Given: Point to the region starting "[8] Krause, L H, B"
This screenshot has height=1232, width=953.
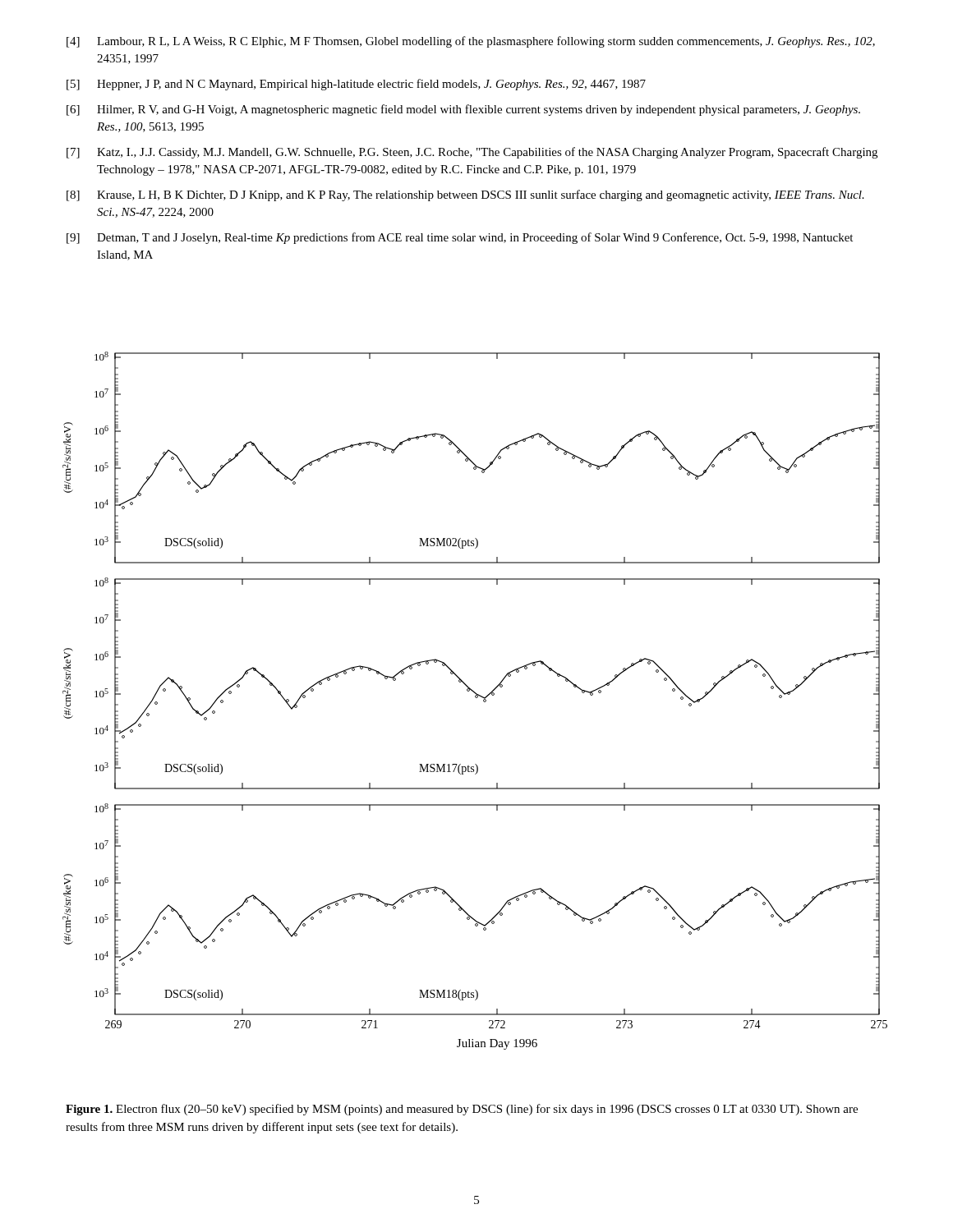Looking at the screenshot, I should coord(476,204).
